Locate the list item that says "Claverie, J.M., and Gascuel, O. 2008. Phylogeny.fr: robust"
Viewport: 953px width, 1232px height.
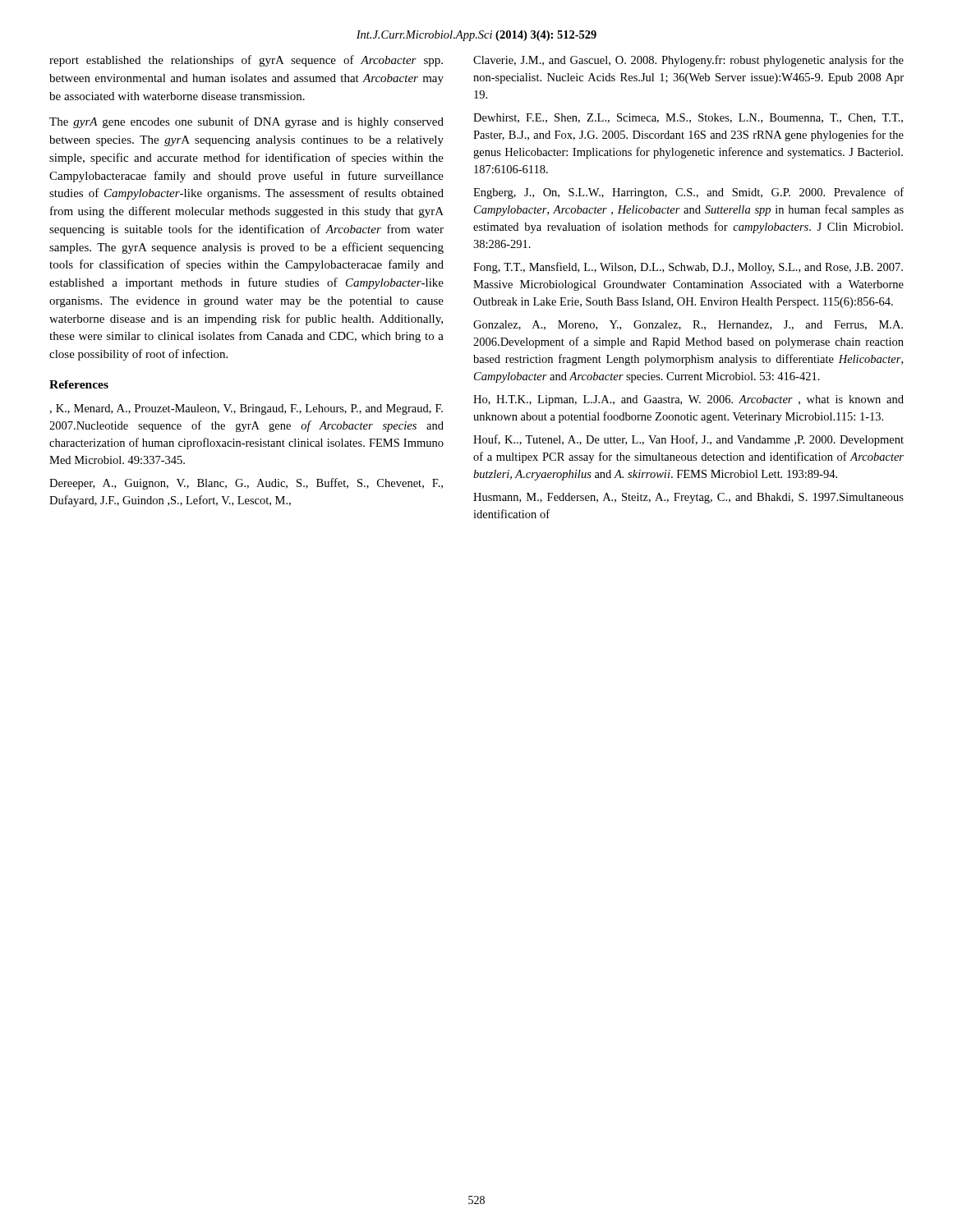click(688, 77)
